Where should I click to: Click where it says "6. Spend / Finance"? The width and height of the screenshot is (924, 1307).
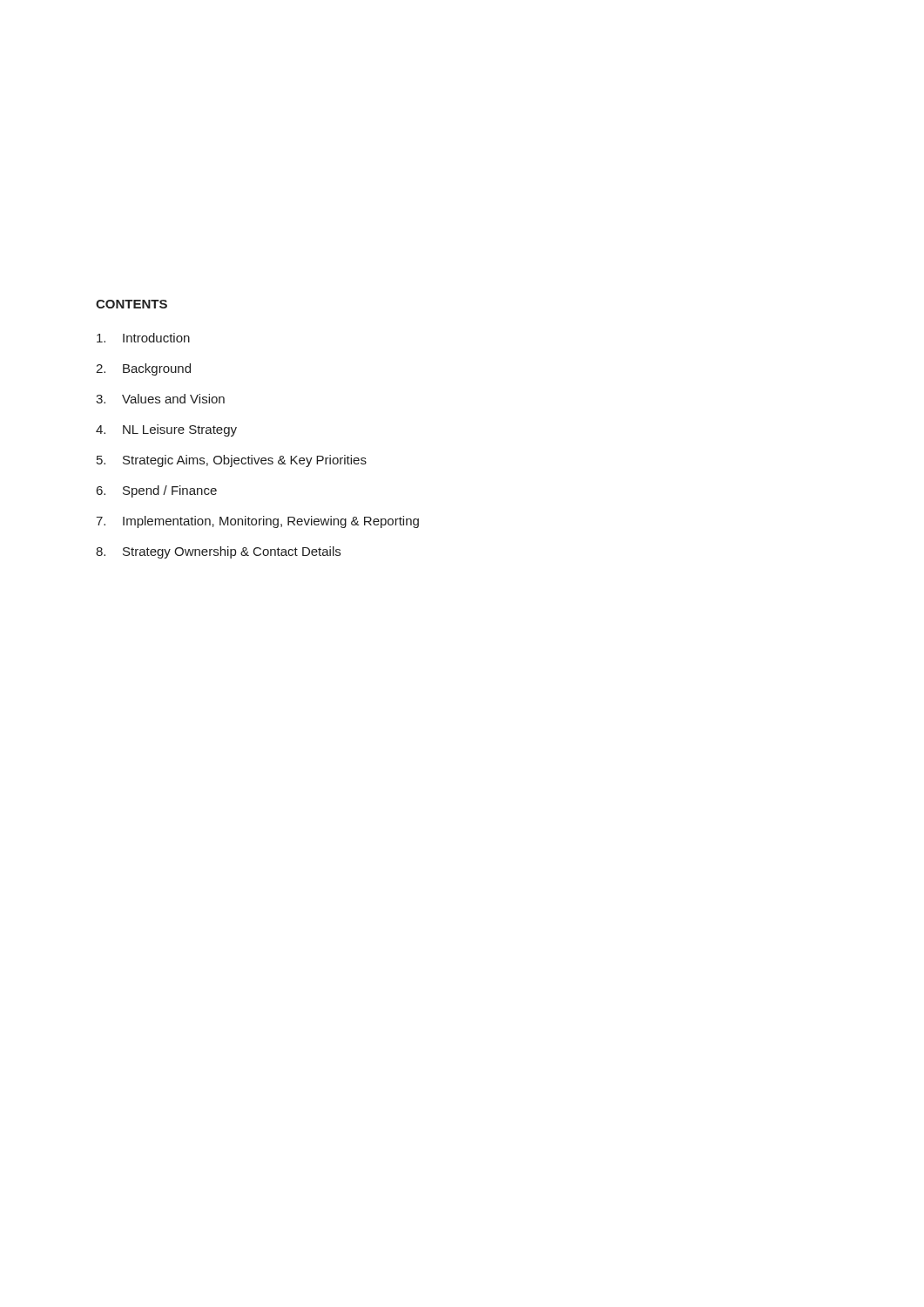[156, 490]
